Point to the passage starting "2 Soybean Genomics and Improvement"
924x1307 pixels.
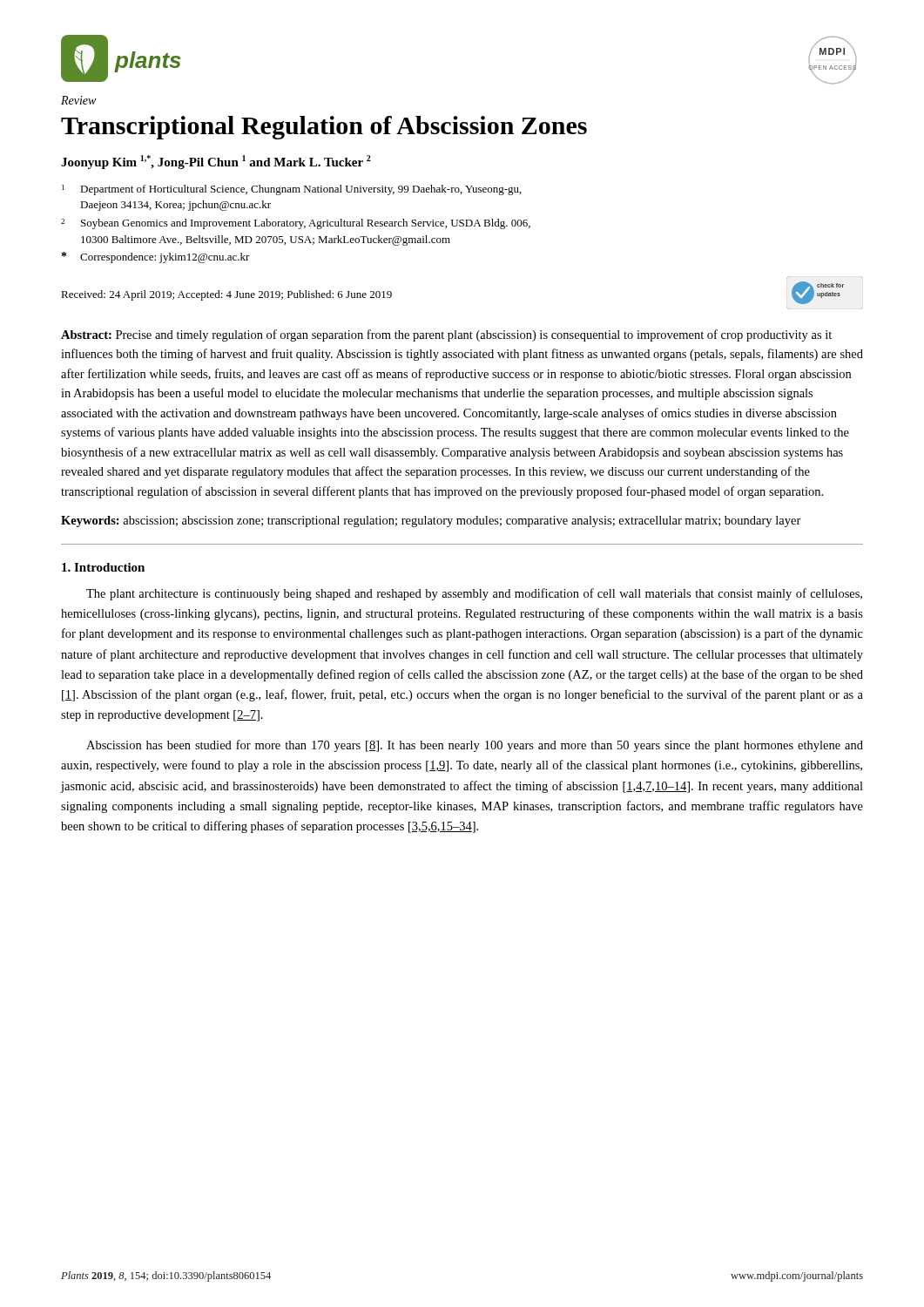pos(296,231)
